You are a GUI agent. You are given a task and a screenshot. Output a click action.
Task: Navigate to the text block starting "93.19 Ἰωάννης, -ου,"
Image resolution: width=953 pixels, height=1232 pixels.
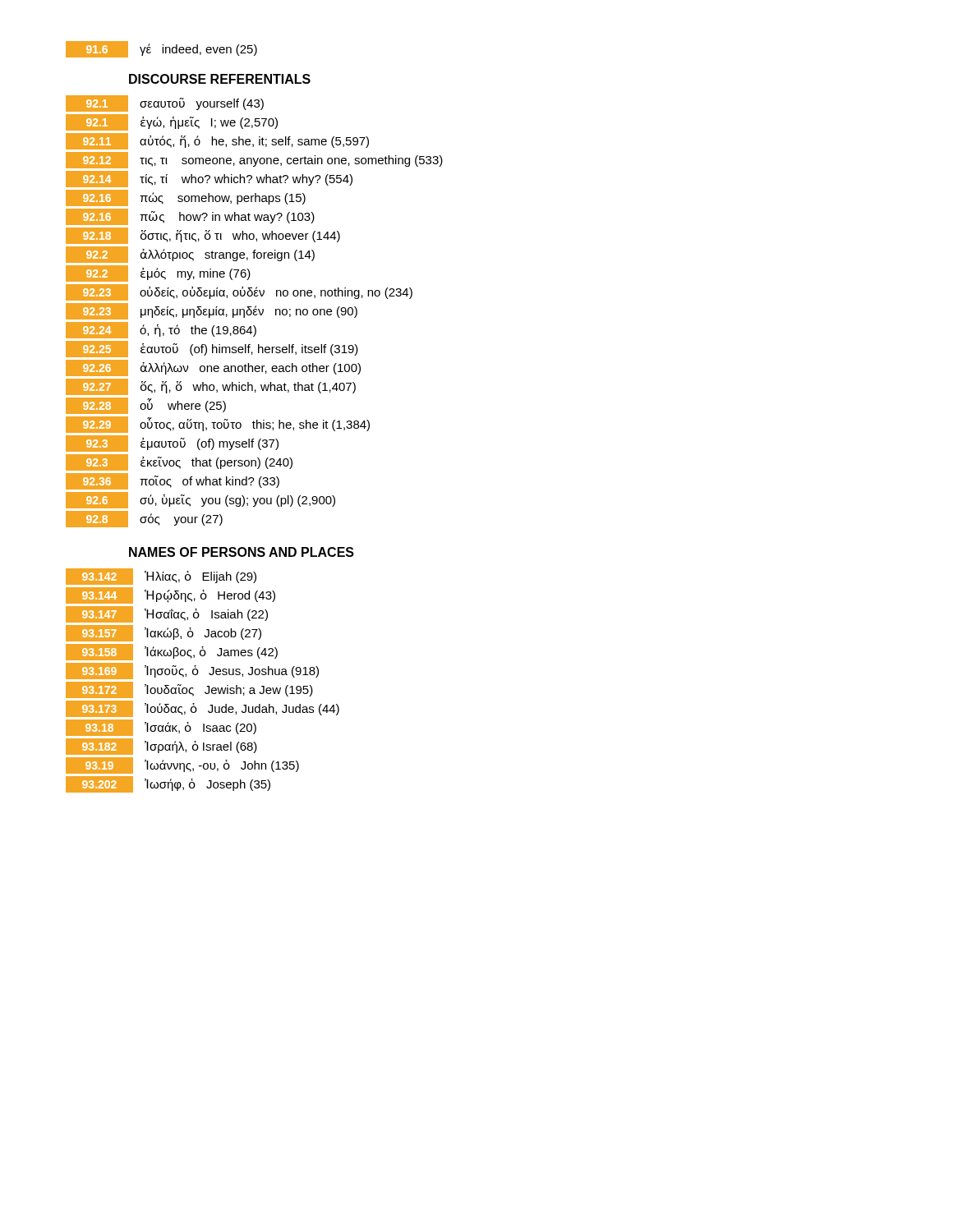183,766
